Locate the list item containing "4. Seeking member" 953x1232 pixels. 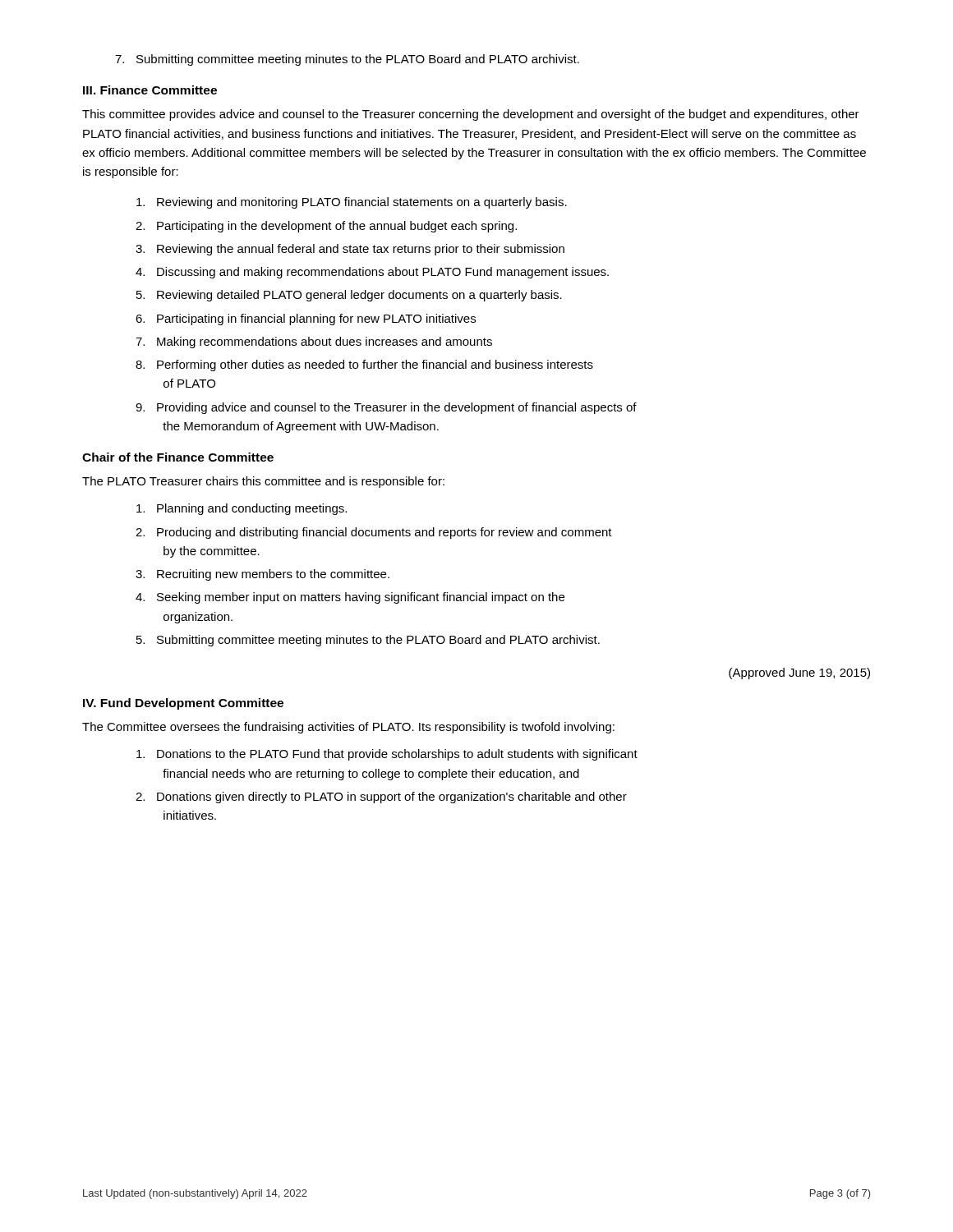click(x=350, y=606)
